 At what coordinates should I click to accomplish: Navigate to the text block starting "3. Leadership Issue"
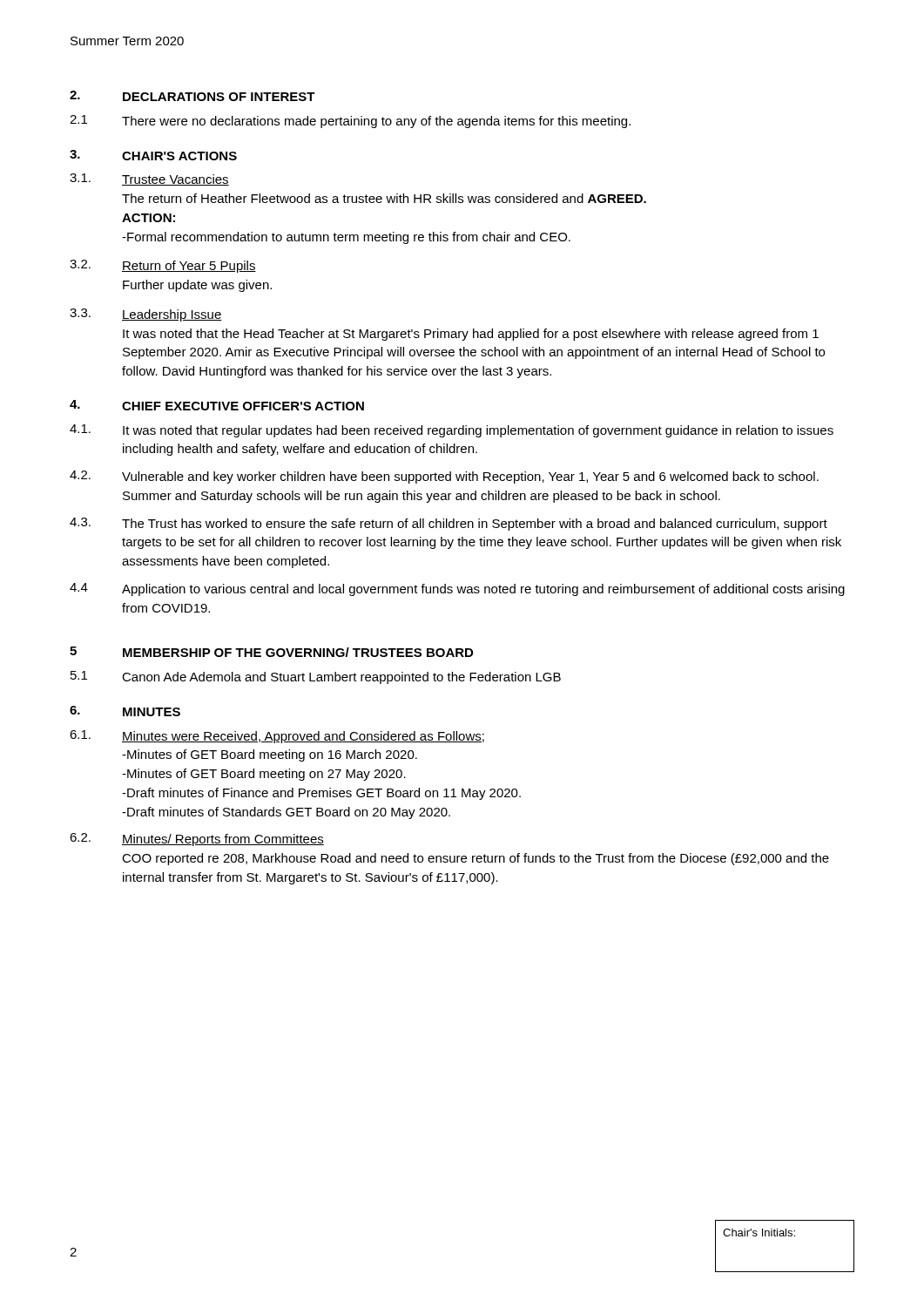click(x=462, y=343)
